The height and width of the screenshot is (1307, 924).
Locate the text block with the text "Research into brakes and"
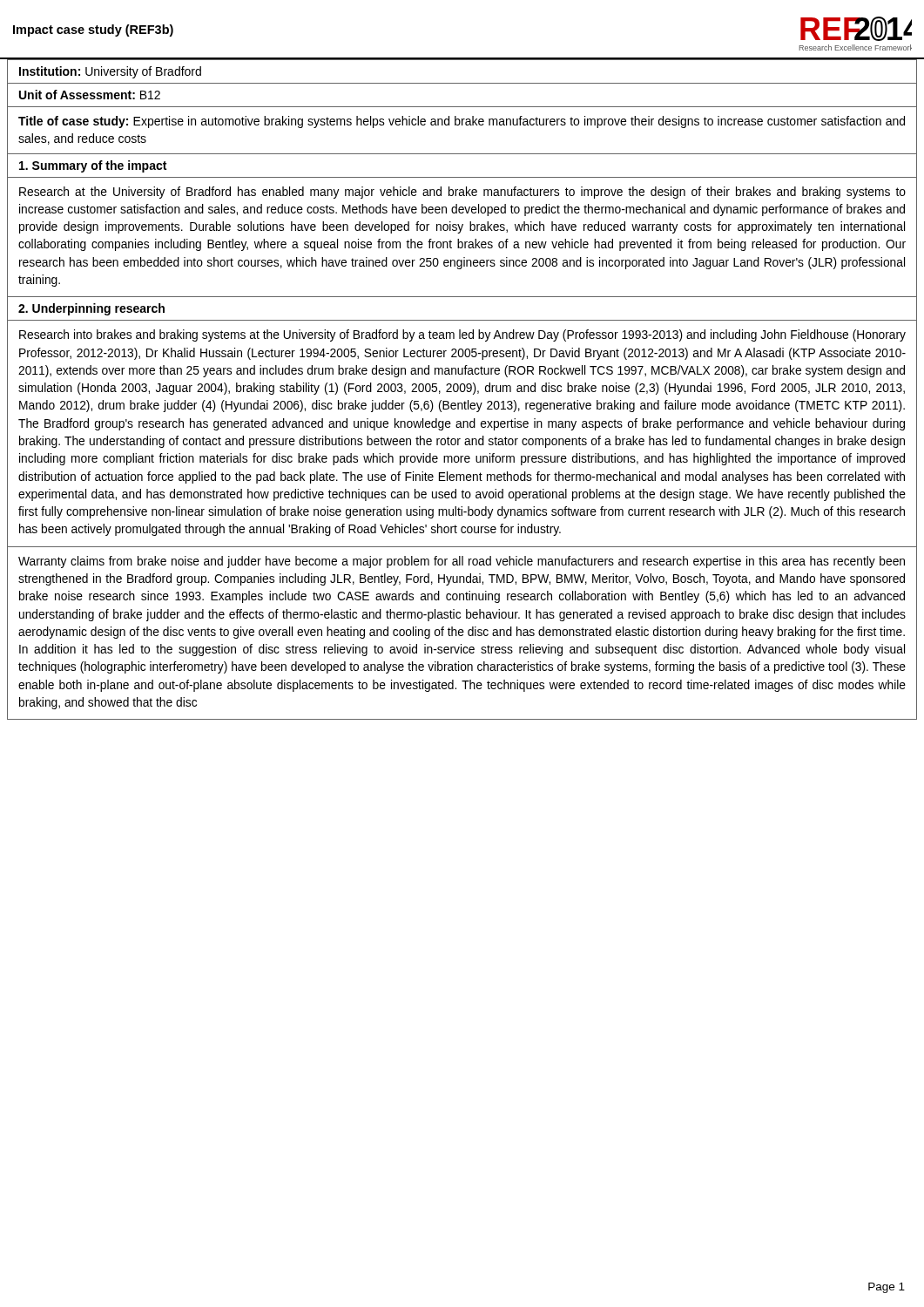[462, 432]
